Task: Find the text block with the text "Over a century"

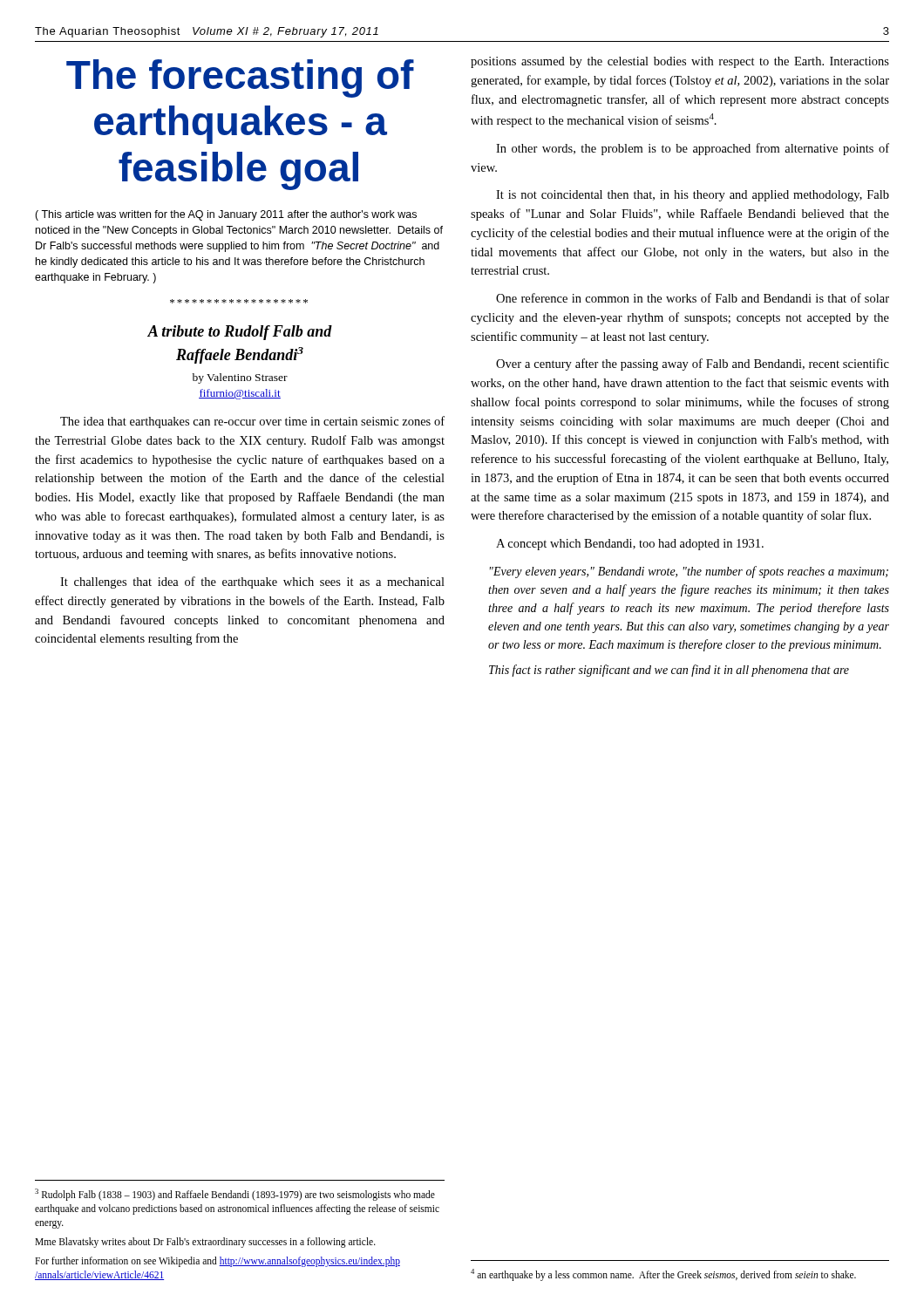Action: [x=680, y=441]
